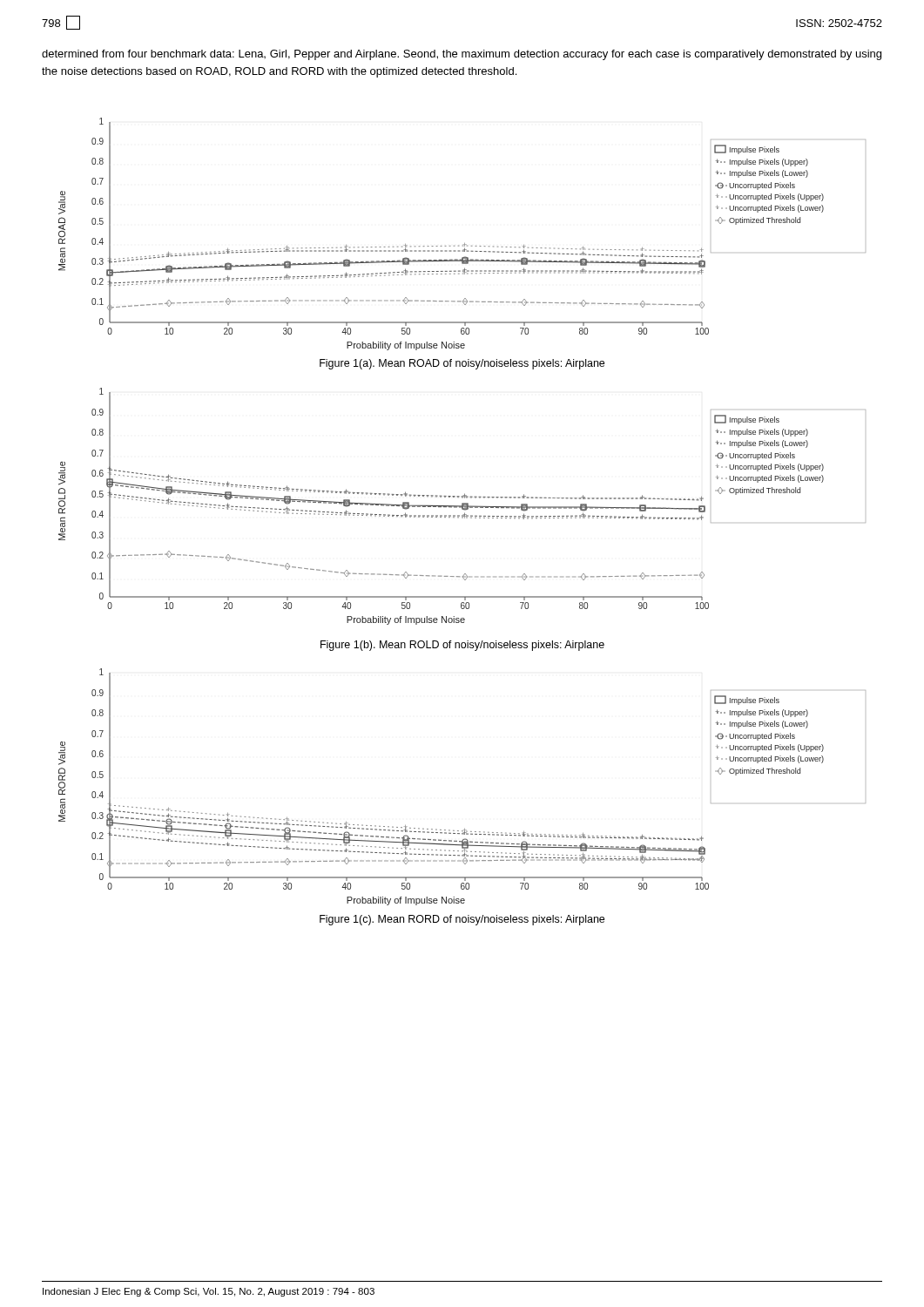Find the text starting "determined from four benchmark data: Lena,"
Screen dimensions: 1307x924
point(462,62)
